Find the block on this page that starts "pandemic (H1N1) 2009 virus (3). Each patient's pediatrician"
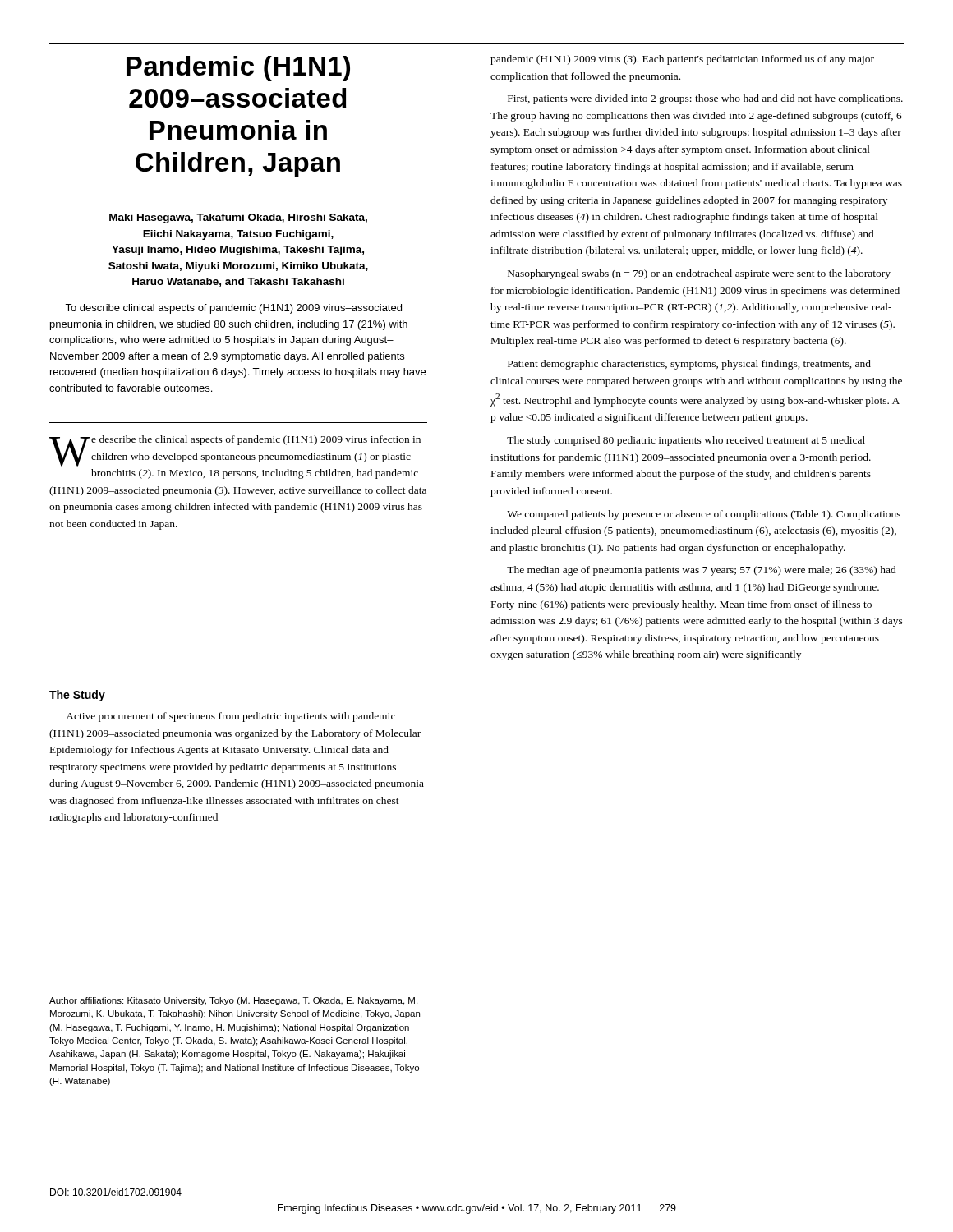This screenshot has height=1232, width=953. click(697, 357)
